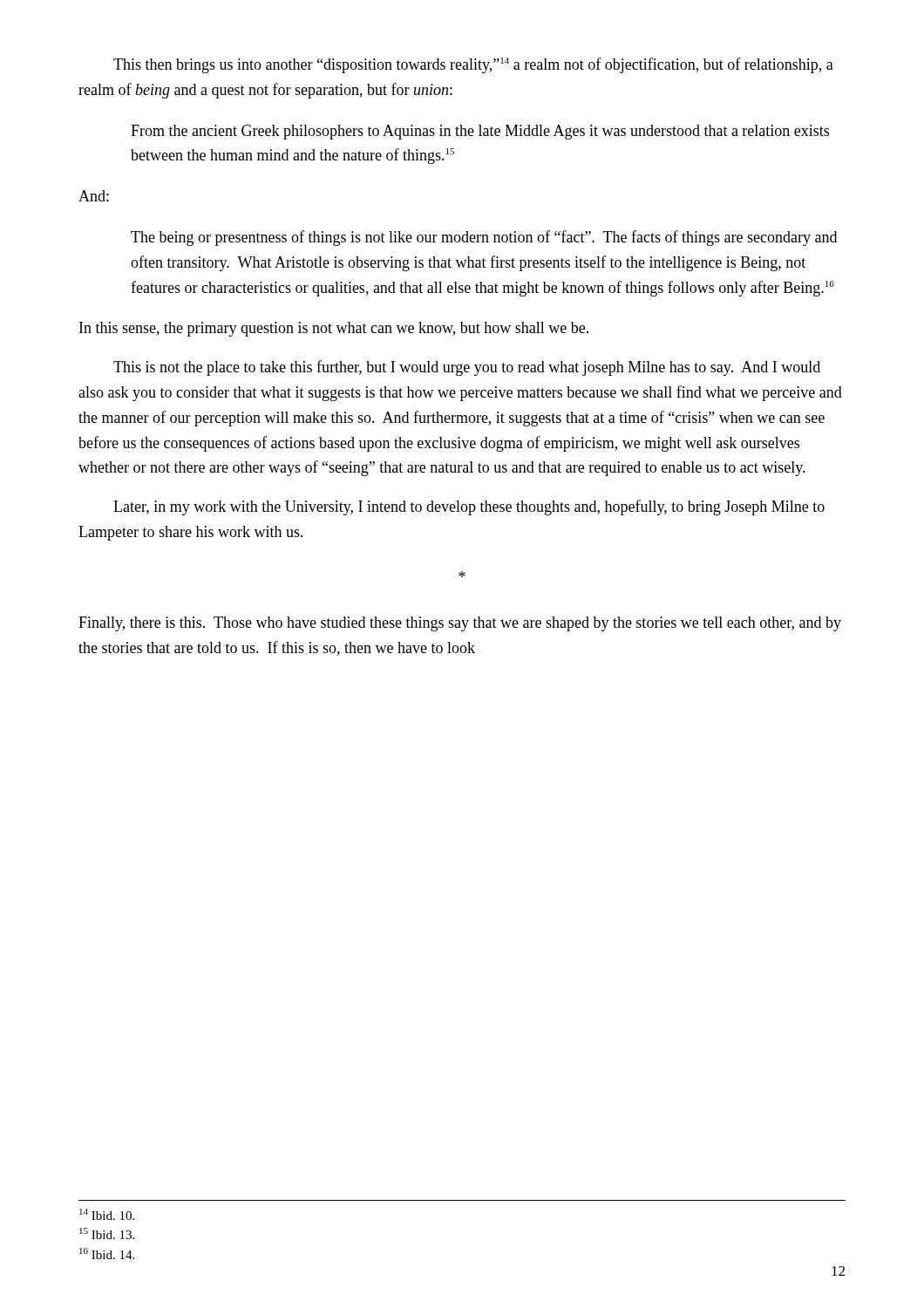This screenshot has width=924, height=1308.
Task: Locate the block of text that opens with "This then brings us into another “disposition"
Action: pos(462,77)
